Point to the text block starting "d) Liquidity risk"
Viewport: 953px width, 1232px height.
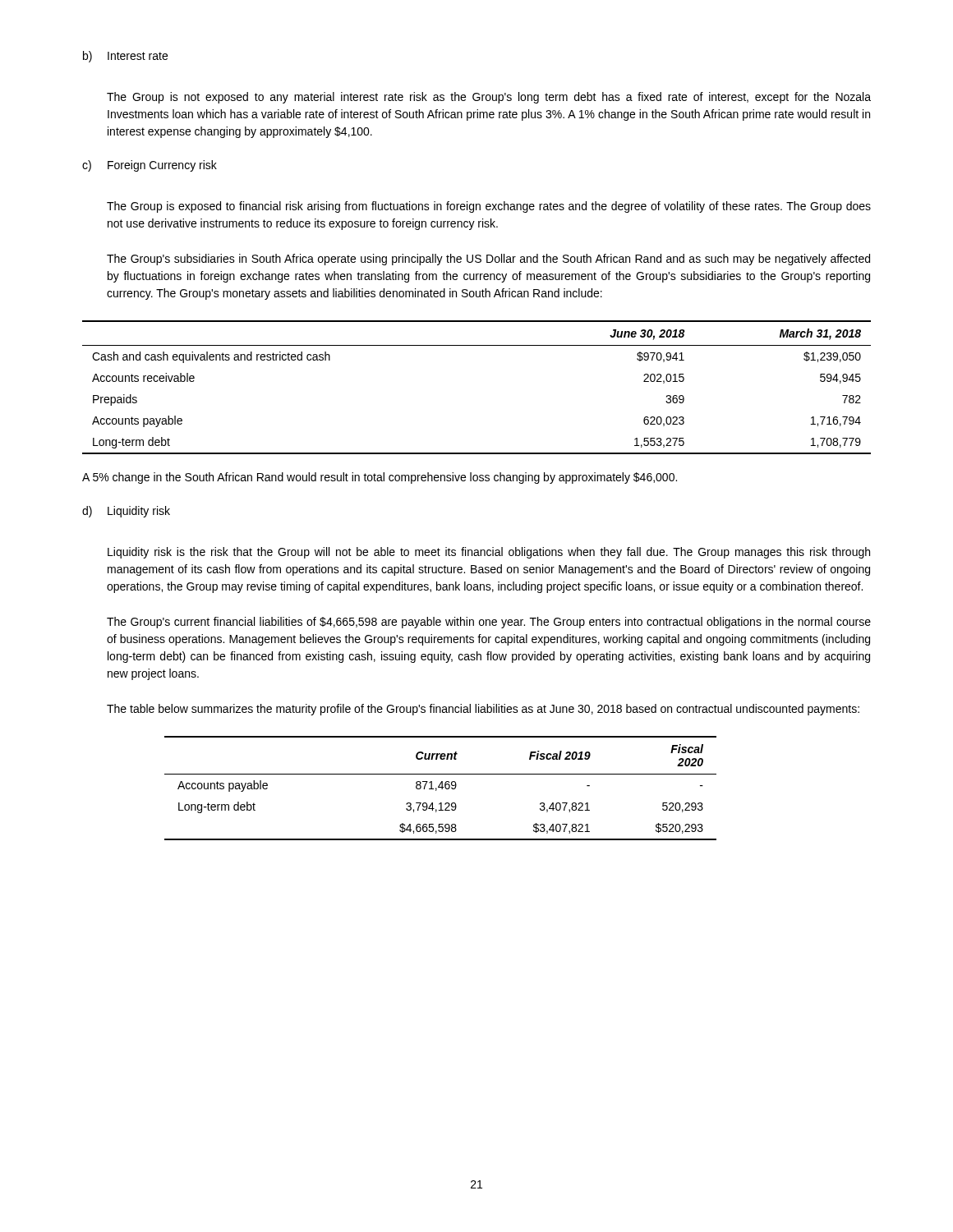click(x=126, y=512)
